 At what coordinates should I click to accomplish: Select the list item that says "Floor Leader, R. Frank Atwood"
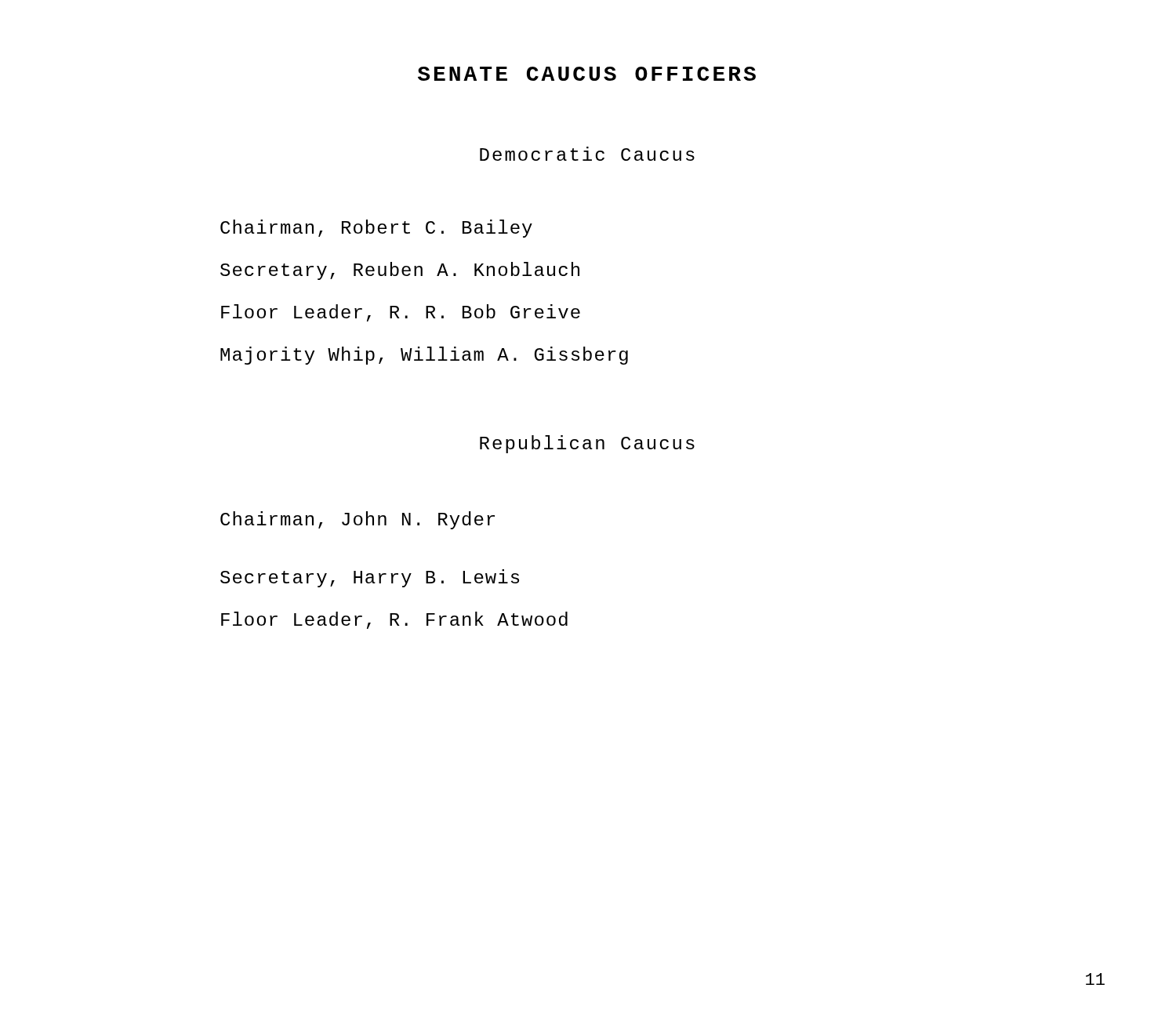point(395,621)
